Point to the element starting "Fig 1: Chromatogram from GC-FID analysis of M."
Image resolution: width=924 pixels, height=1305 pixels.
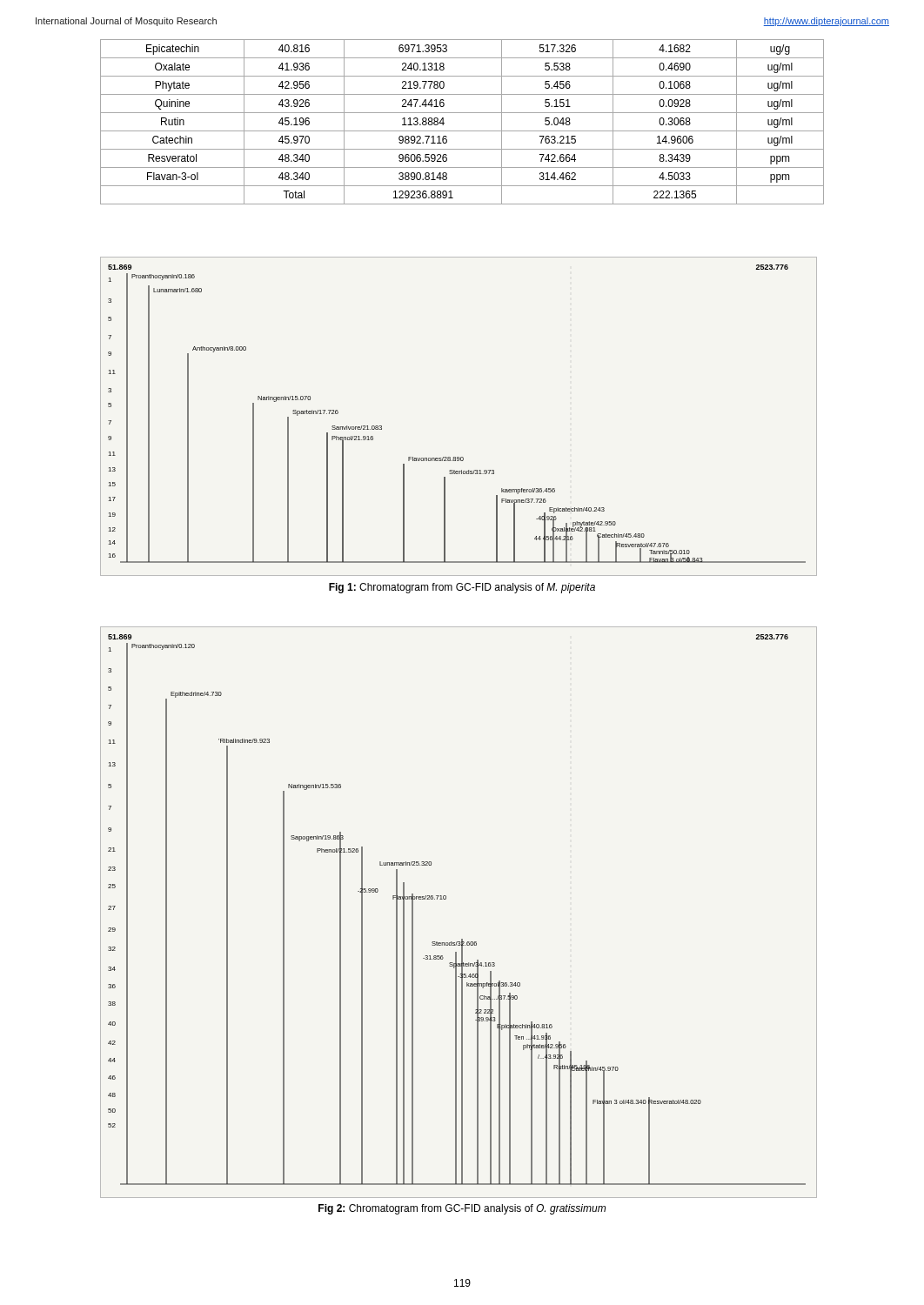click(462, 587)
